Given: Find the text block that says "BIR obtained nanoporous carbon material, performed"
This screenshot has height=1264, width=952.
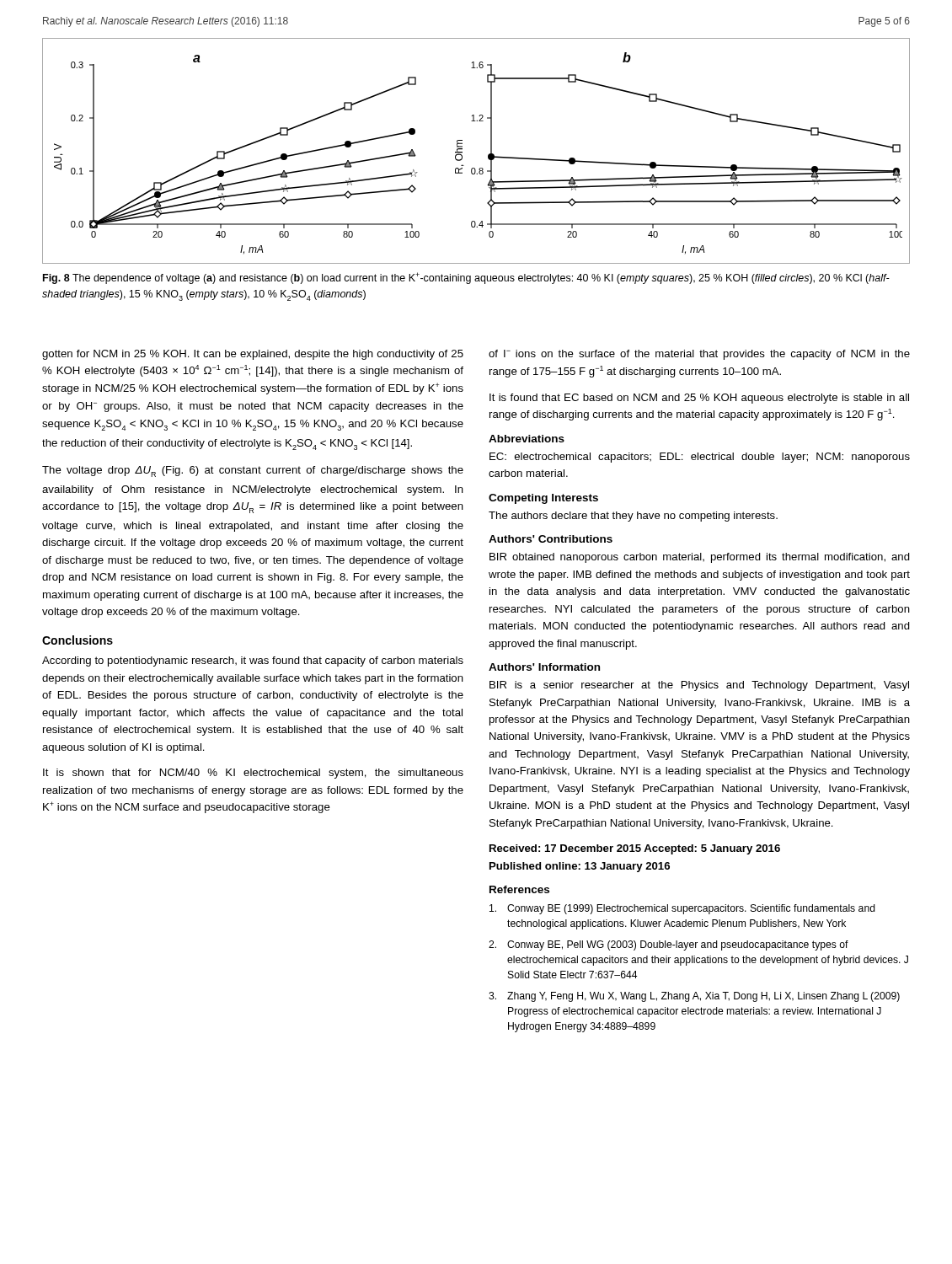Looking at the screenshot, I should pyautogui.click(x=699, y=601).
